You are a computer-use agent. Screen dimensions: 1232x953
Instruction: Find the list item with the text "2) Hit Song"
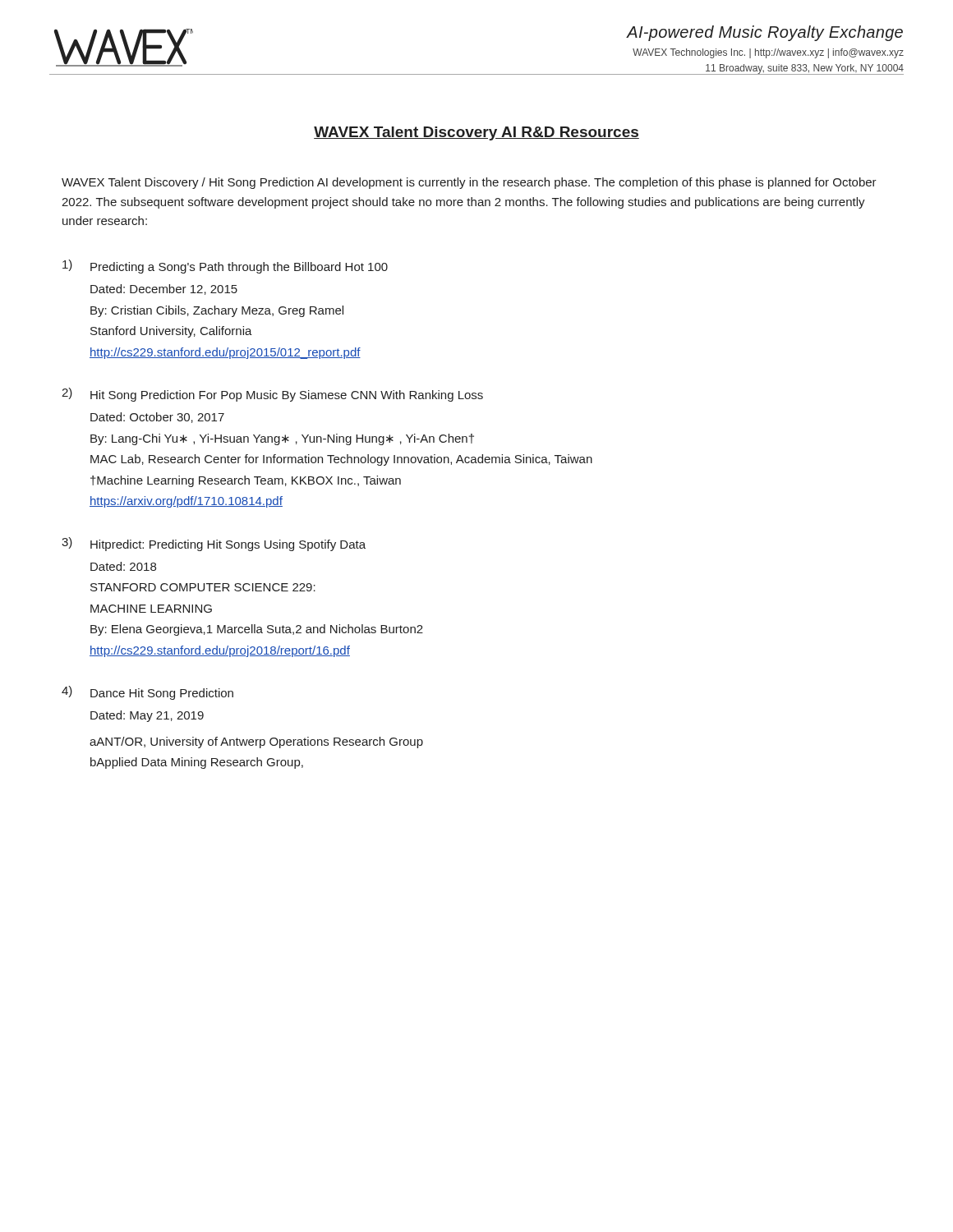pyautogui.click(x=476, y=448)
